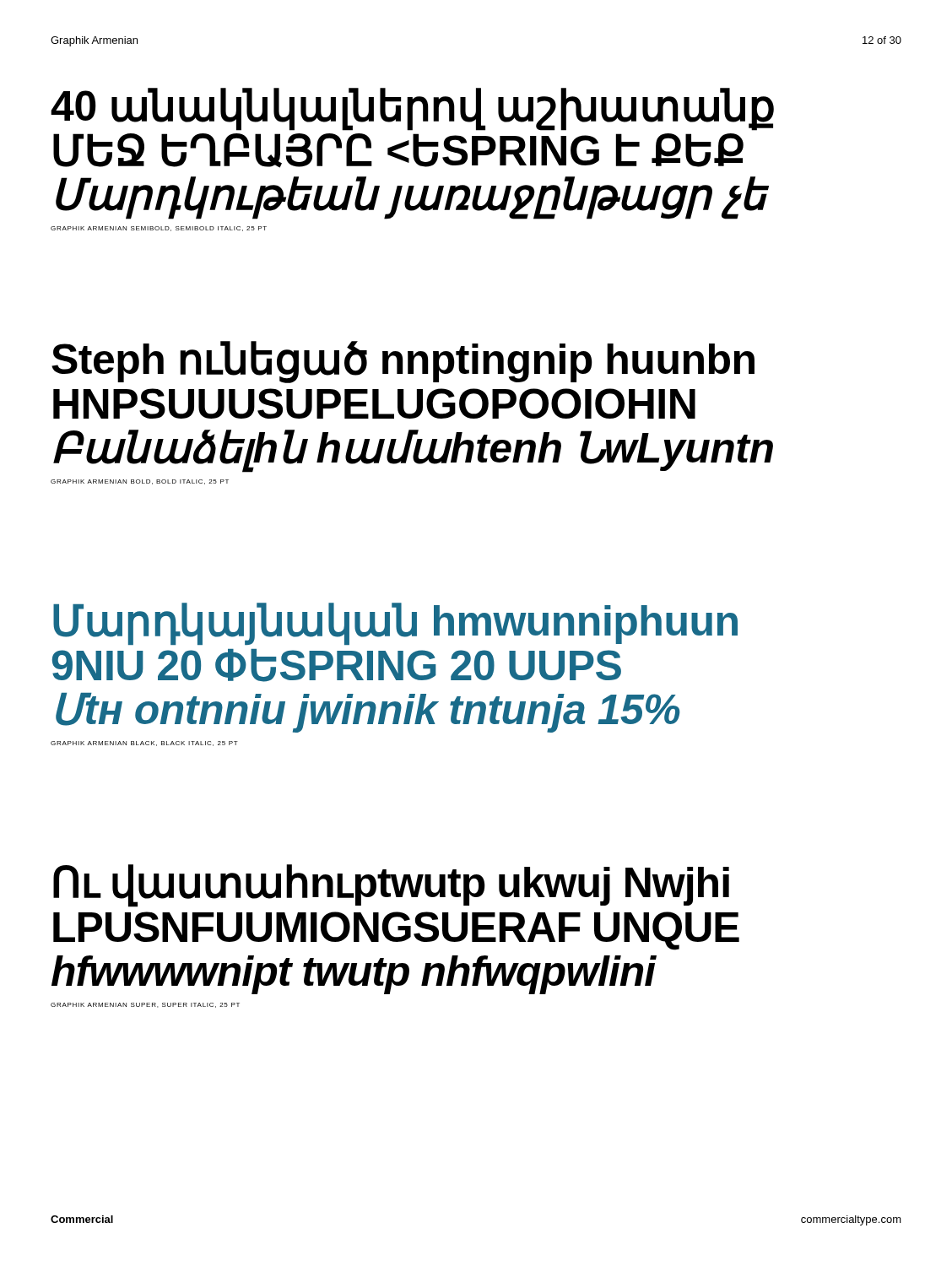
Task: Find the text block that reads "40 անակնկալներով աշխատանք ՄԵՋ ԵՂԲԱՅՐԸ <ԵSPRING Է"
Action: (x=476, y=158)
